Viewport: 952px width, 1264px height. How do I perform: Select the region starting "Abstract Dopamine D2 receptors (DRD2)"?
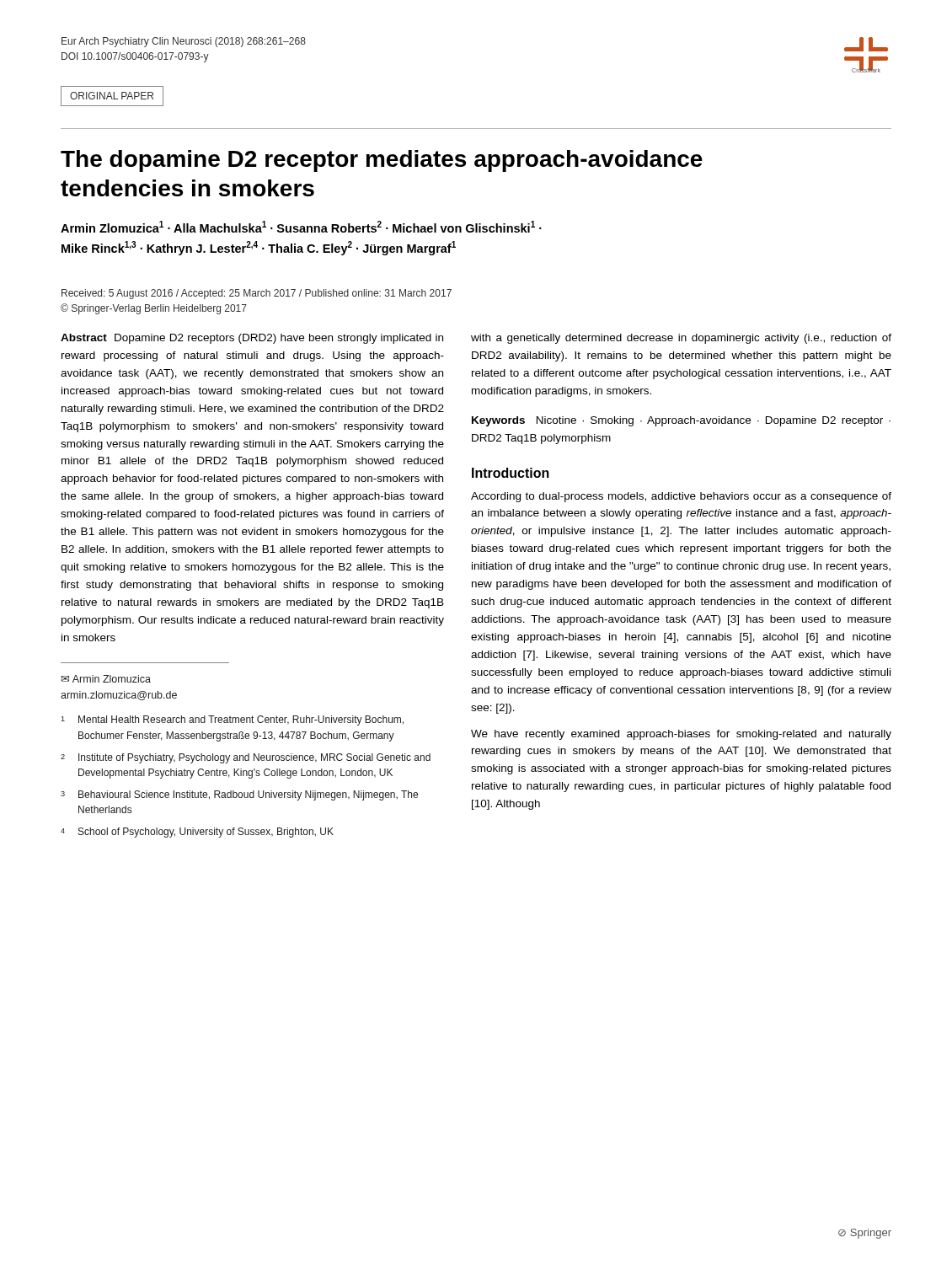click(252, 487)
